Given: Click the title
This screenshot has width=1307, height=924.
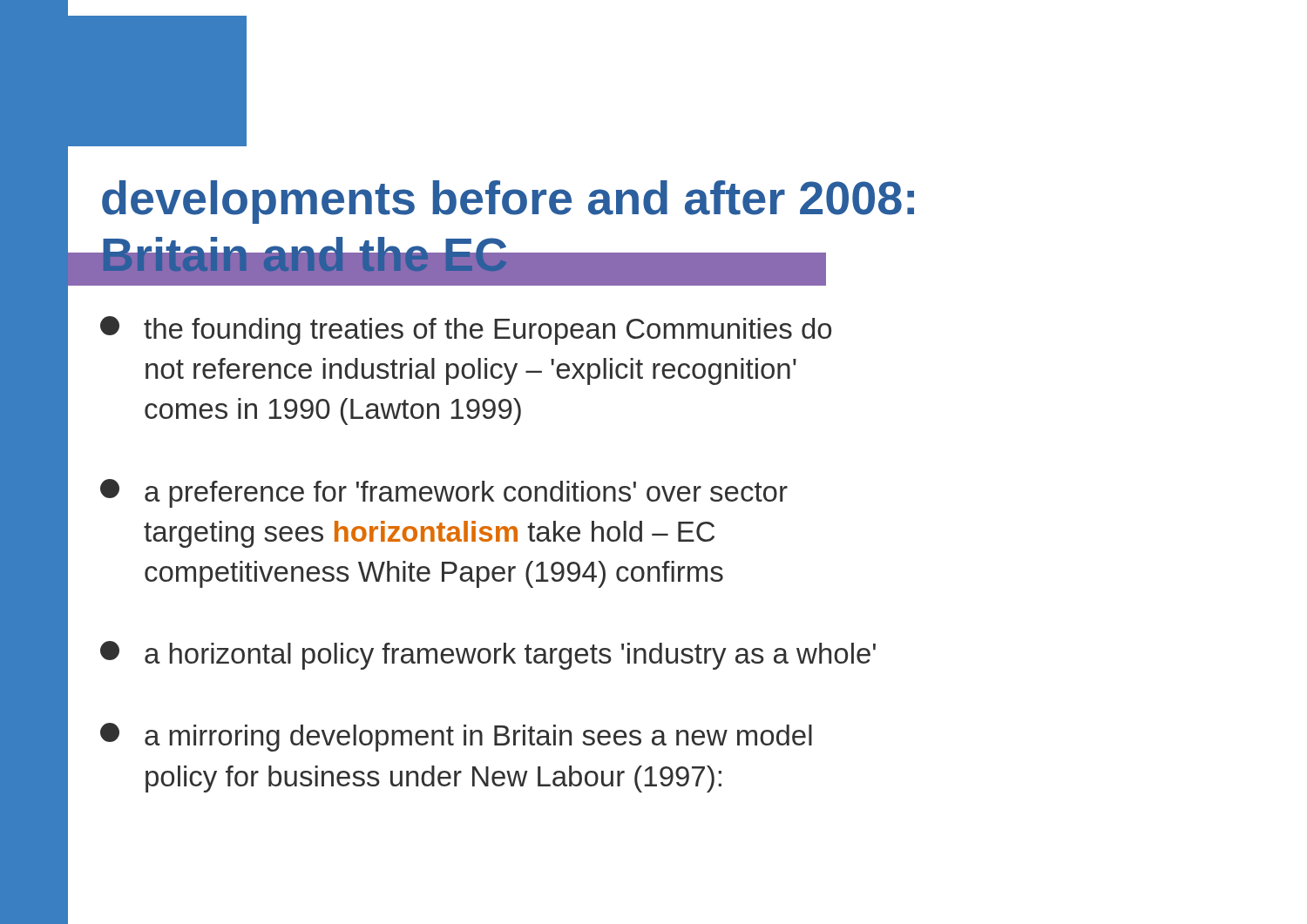Looking at the screenshot, I should [x=675, y=226].
